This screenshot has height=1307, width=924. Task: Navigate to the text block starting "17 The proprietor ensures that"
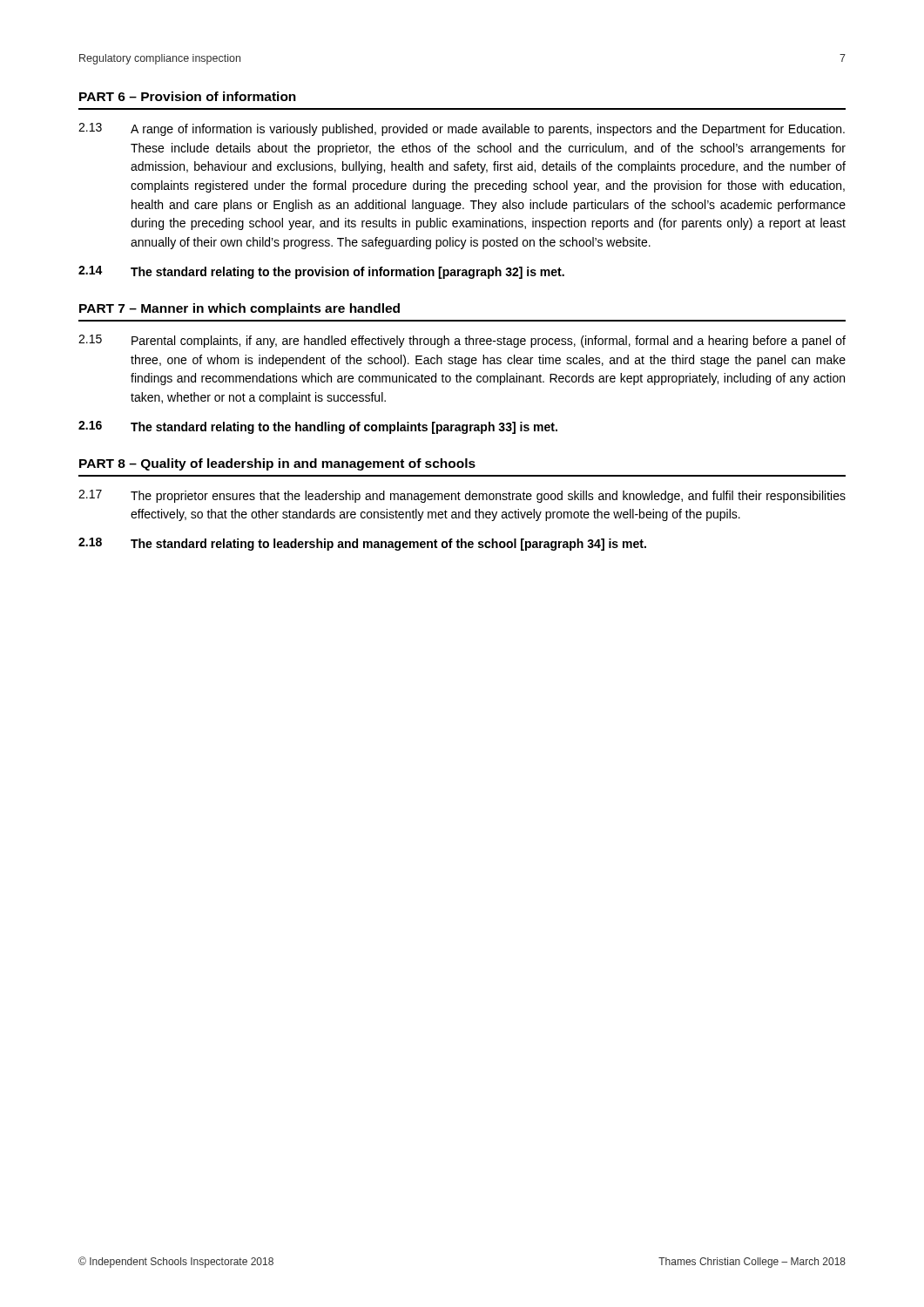click(x=462, y=506)
